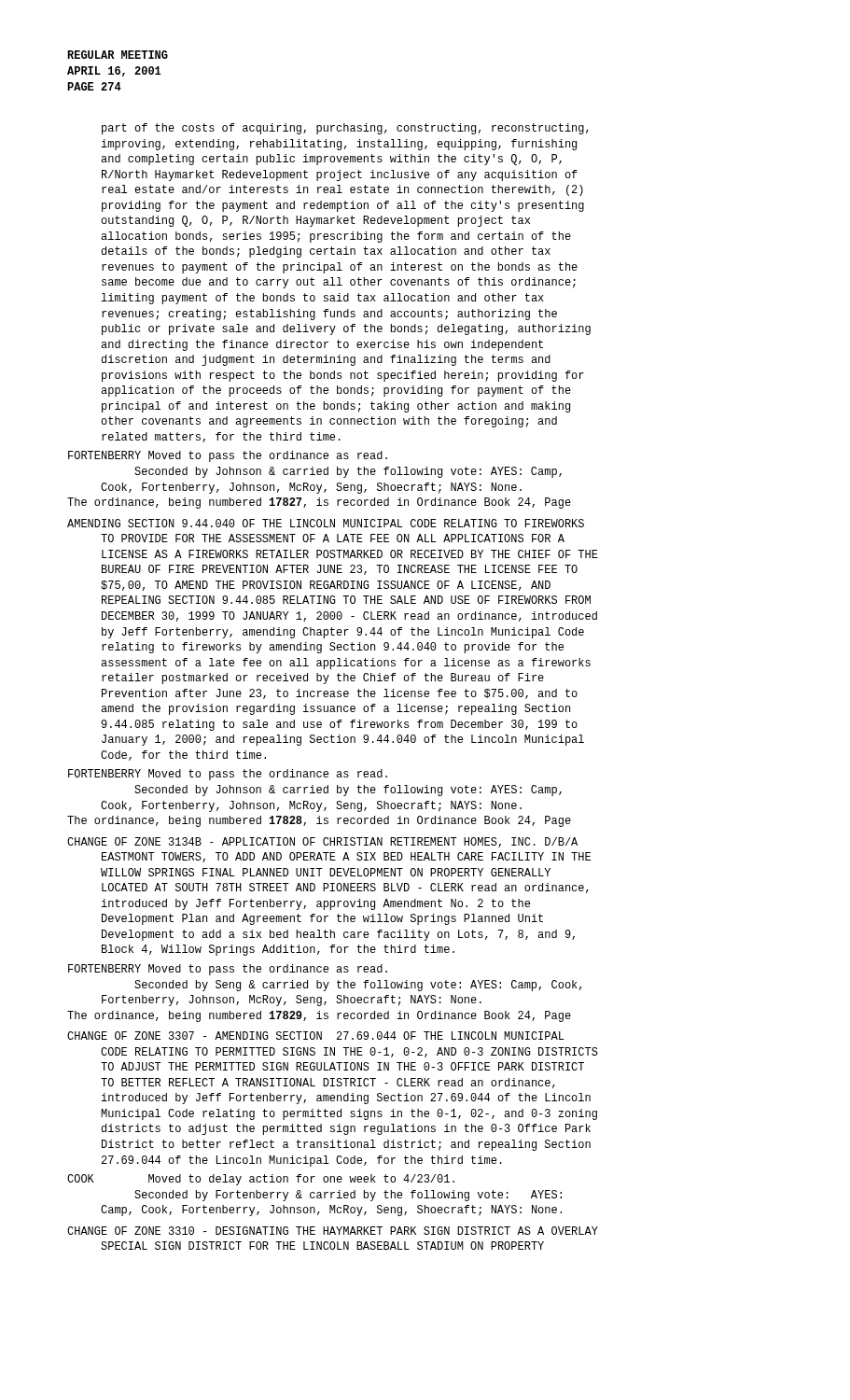Where is the passage that starts "CHANGE OF ZONE 3307 - AMENDING SECTION"?
The width and height of the screenshot is (850, 1400).
434,1099
